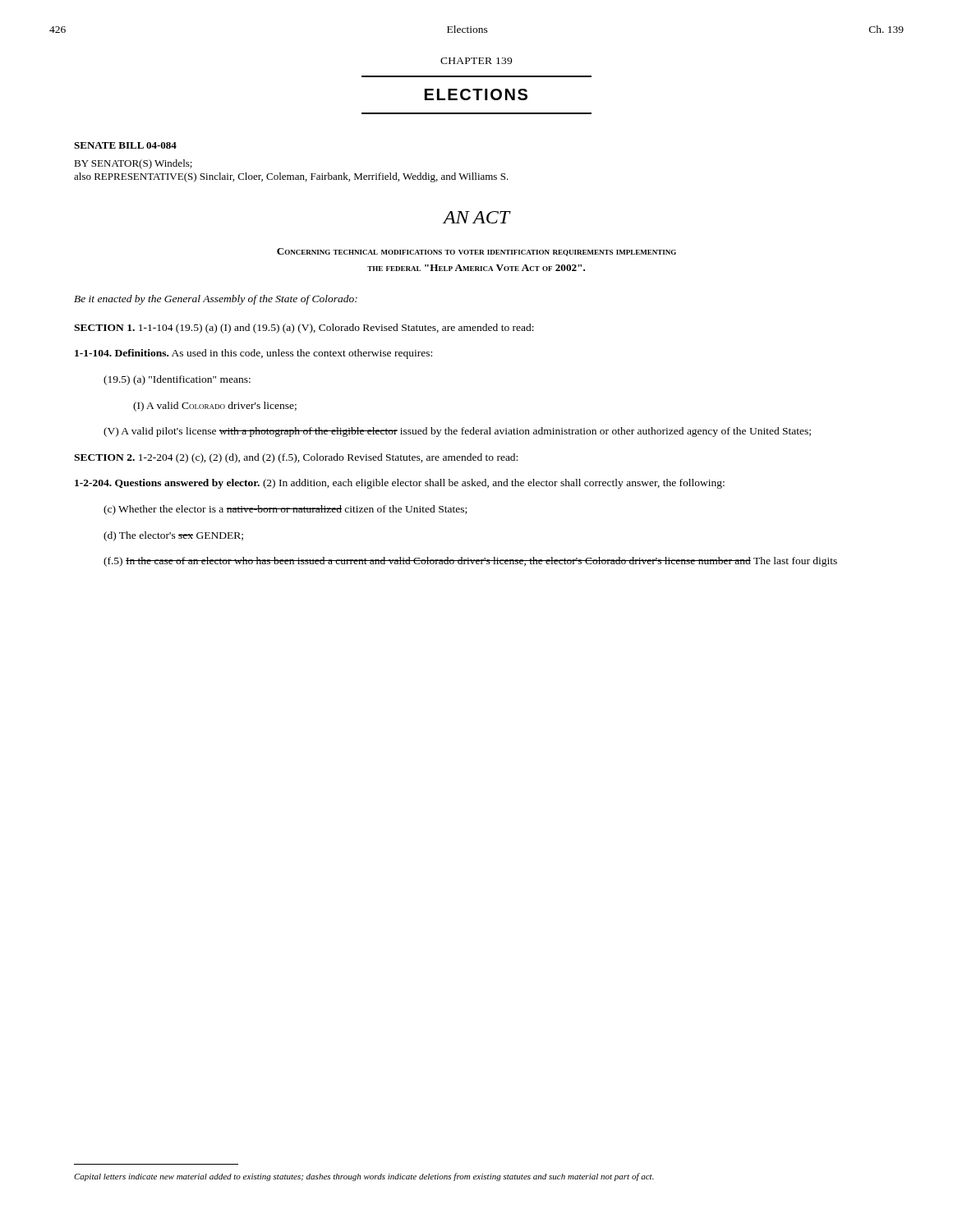The height and width of the screenshot is (1232, 953).
Task: Click on the text block that reads "1-1-104. Definitions. As used"
Action: click(253, 354)
